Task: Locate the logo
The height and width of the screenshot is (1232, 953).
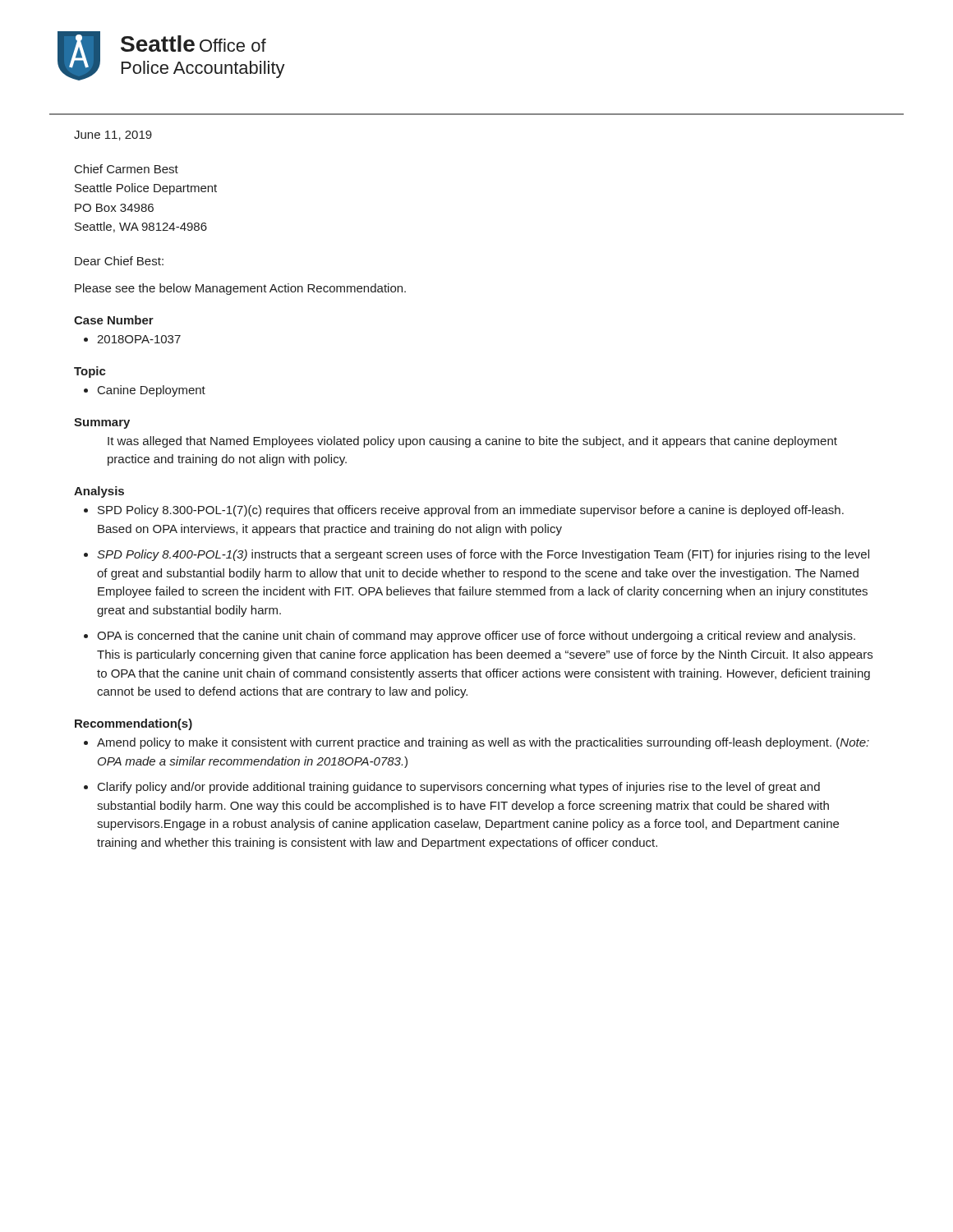Action: click(476, 54)
